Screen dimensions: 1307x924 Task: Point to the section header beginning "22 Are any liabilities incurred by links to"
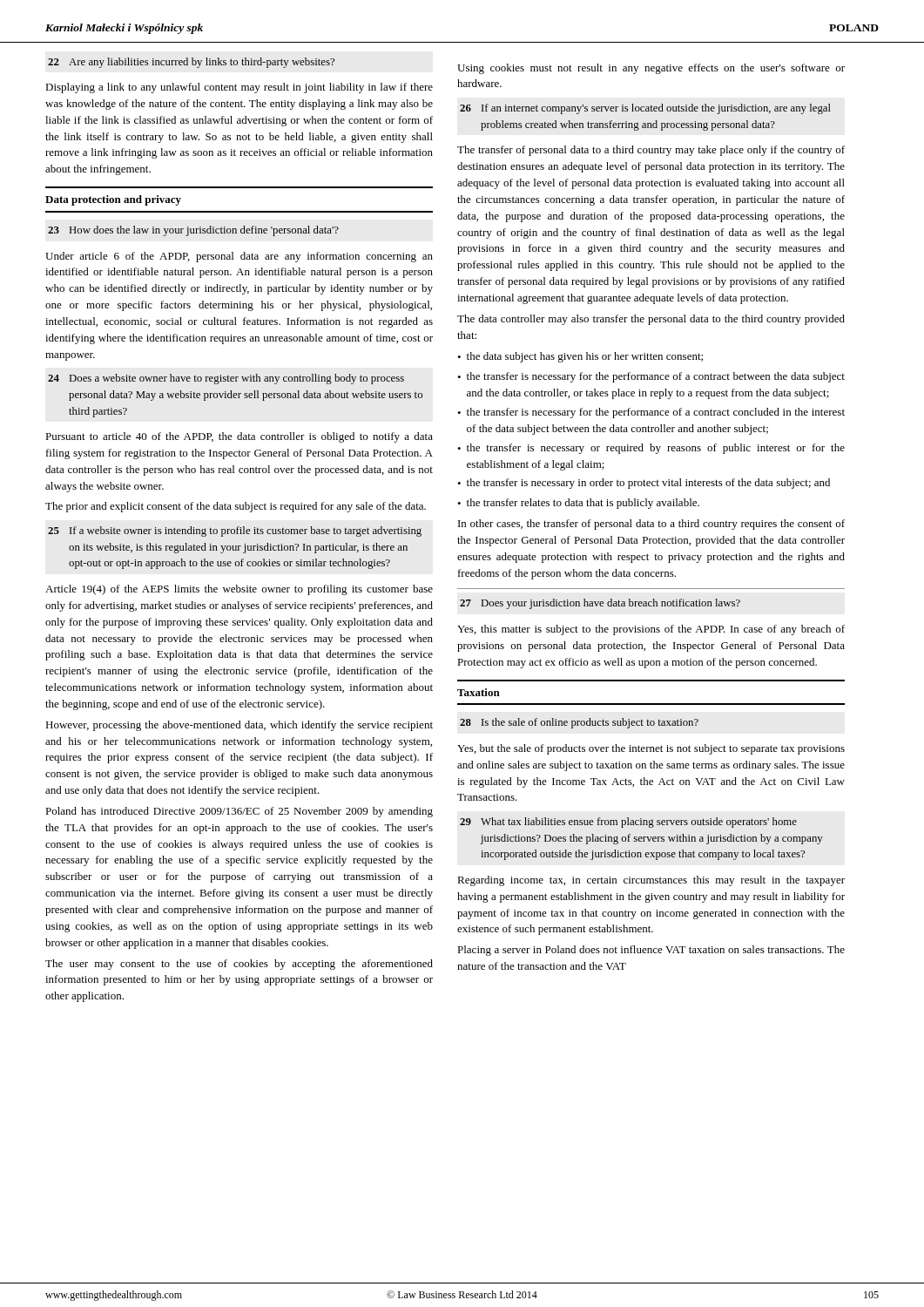click(x=239, y=62)
